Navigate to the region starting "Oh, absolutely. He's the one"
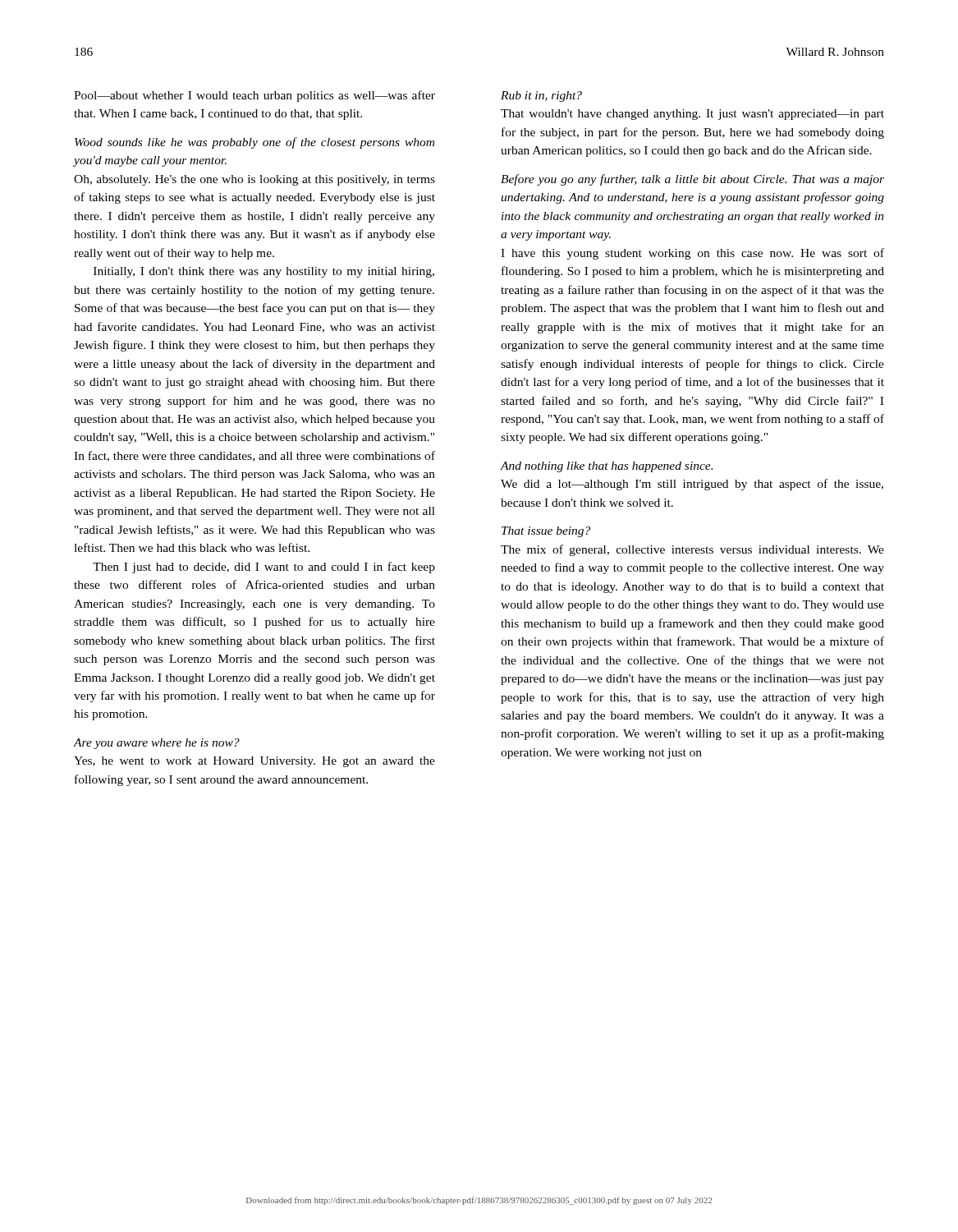This screenshot has height=1232, width=958. point(254,447)
